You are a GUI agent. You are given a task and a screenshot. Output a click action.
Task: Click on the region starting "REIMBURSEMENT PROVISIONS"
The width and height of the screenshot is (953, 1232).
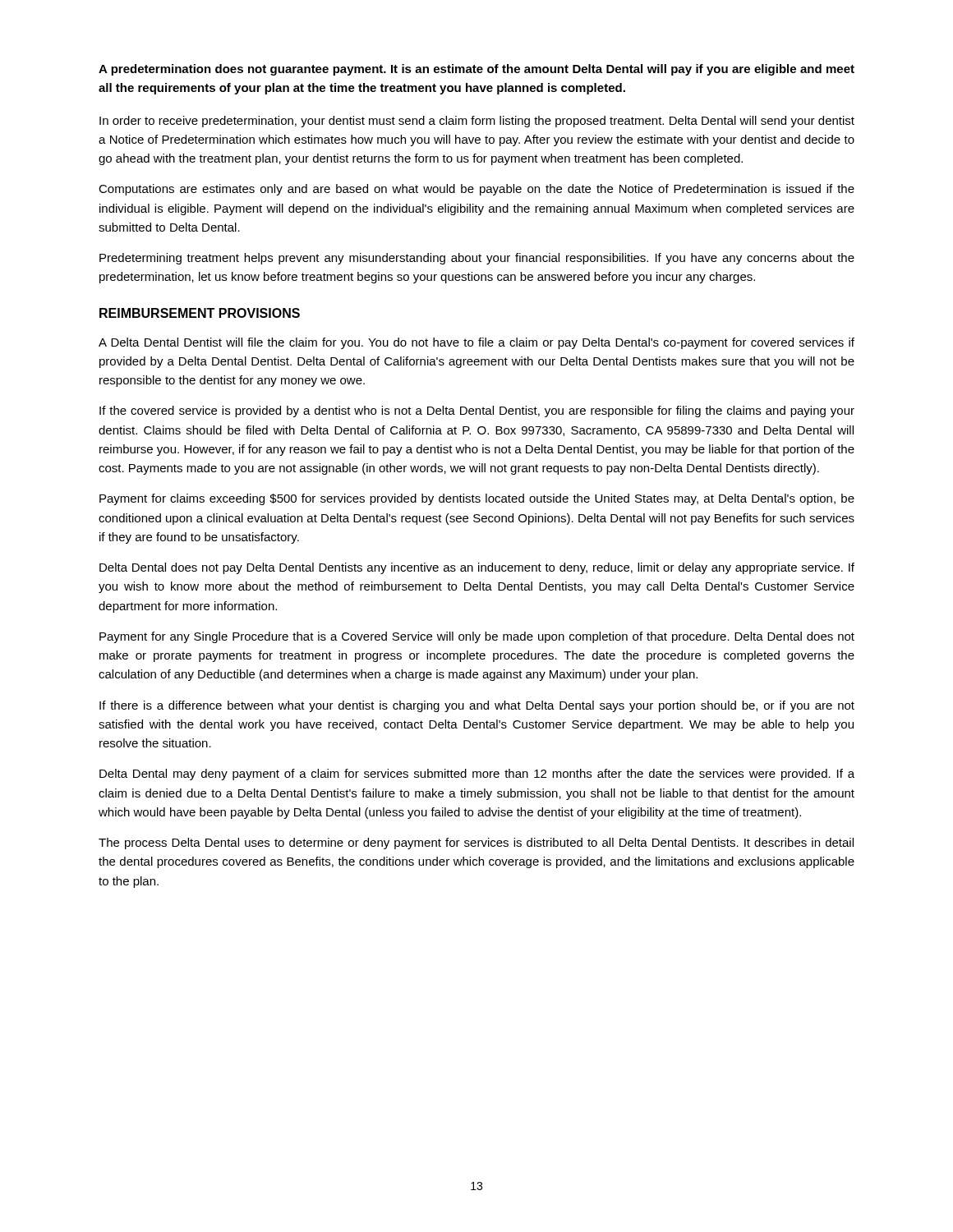coord(199,313)
